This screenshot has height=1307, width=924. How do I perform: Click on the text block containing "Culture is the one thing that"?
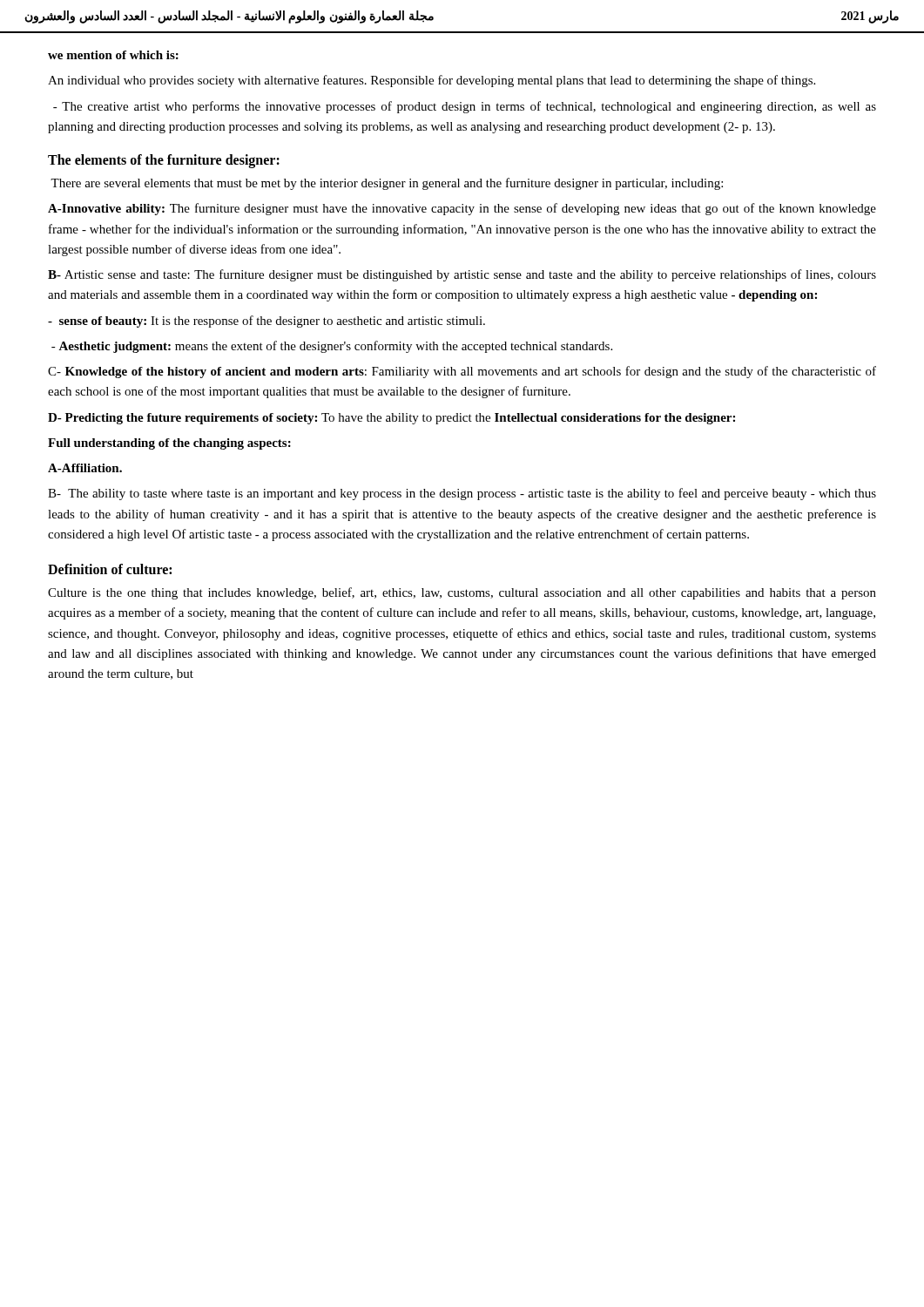(462, 633)
